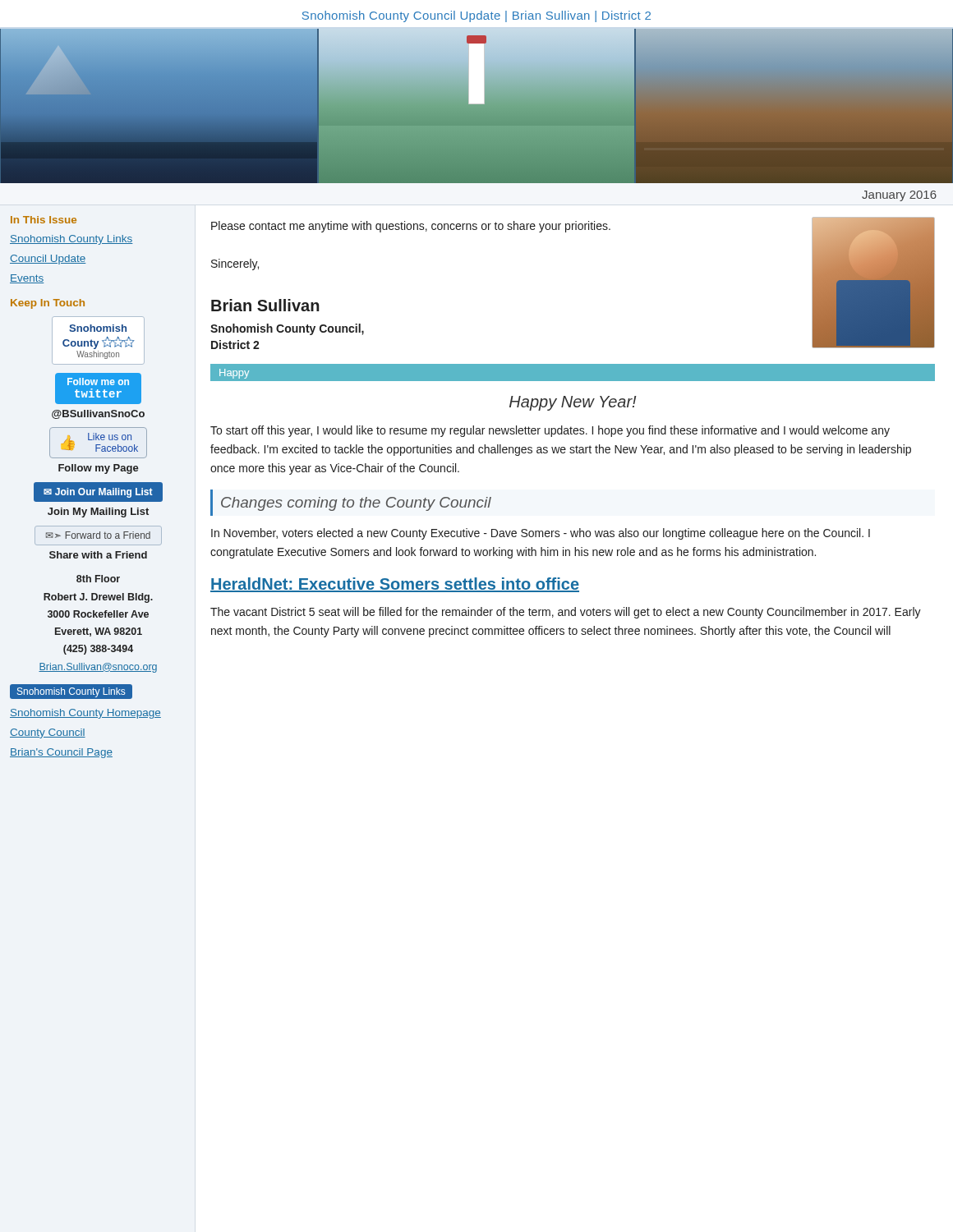Find the section header on this page that starts "Changes coming to the County"
Image resolution: width=953 pixels, height=1232 pixels.
(356, 502)
